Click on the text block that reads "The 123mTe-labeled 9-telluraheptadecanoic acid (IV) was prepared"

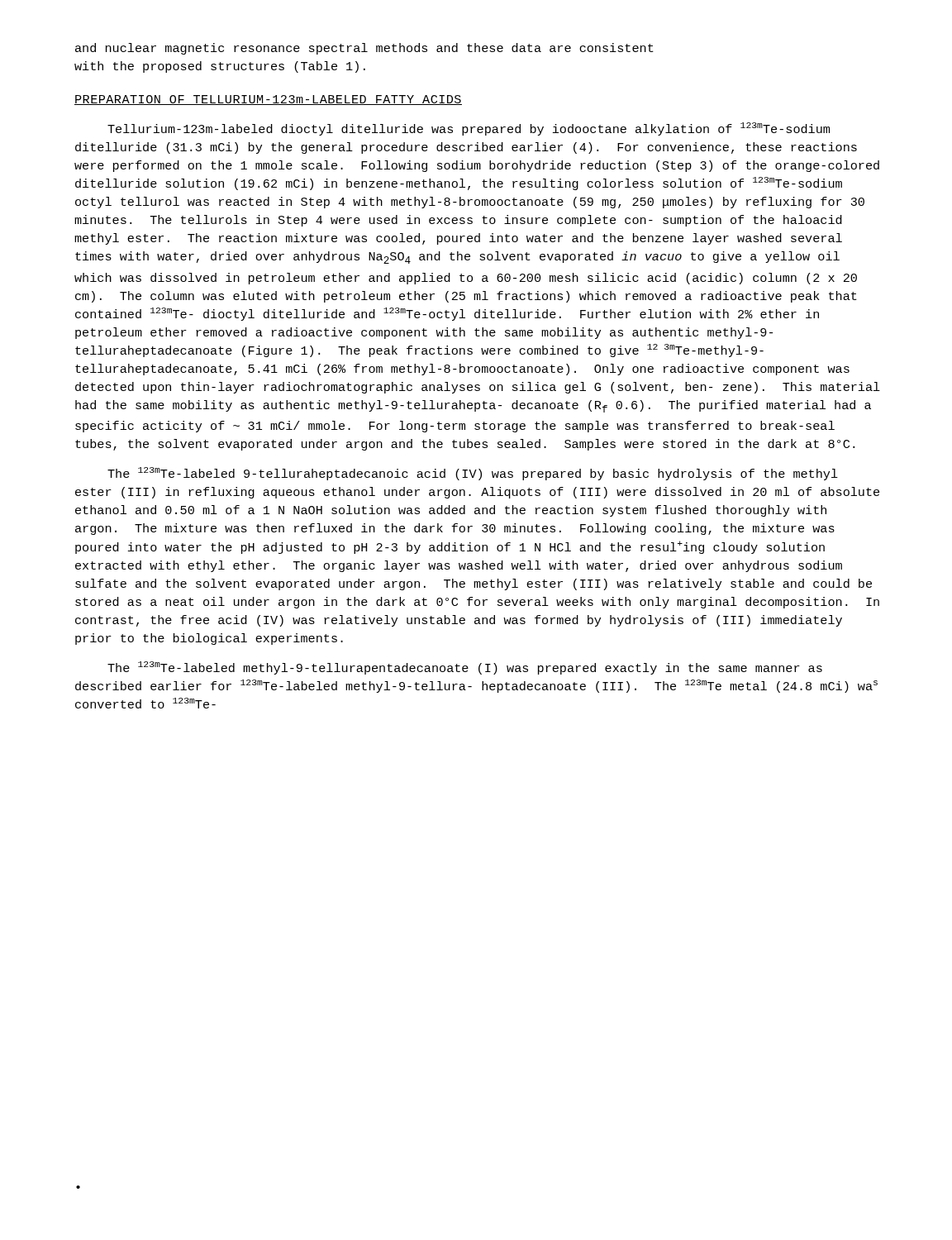477,556
